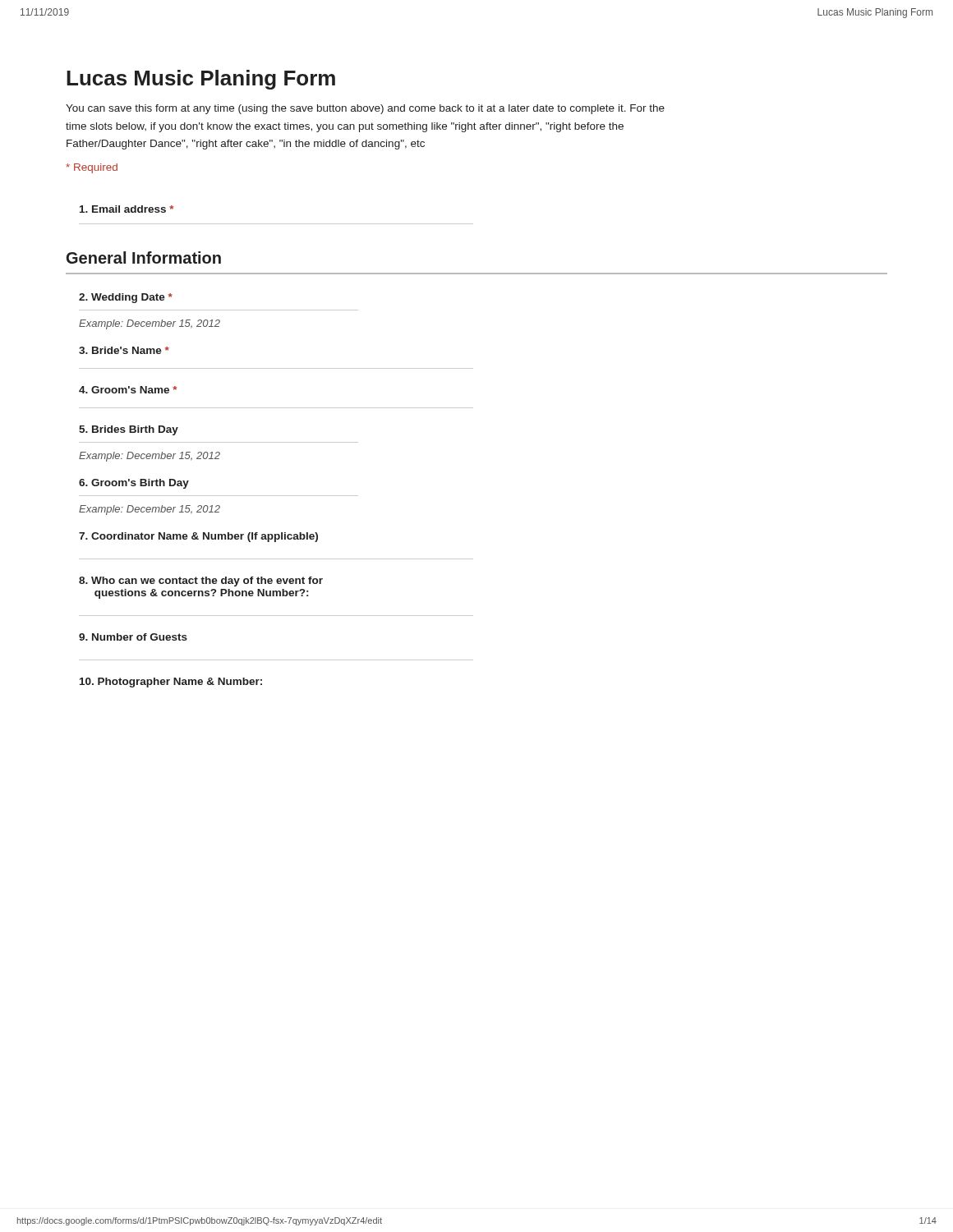Point to the passage starting "7. Coordinator Name & Number (If"
Screen dimensions: 1232x953
[x=198, y=537]
